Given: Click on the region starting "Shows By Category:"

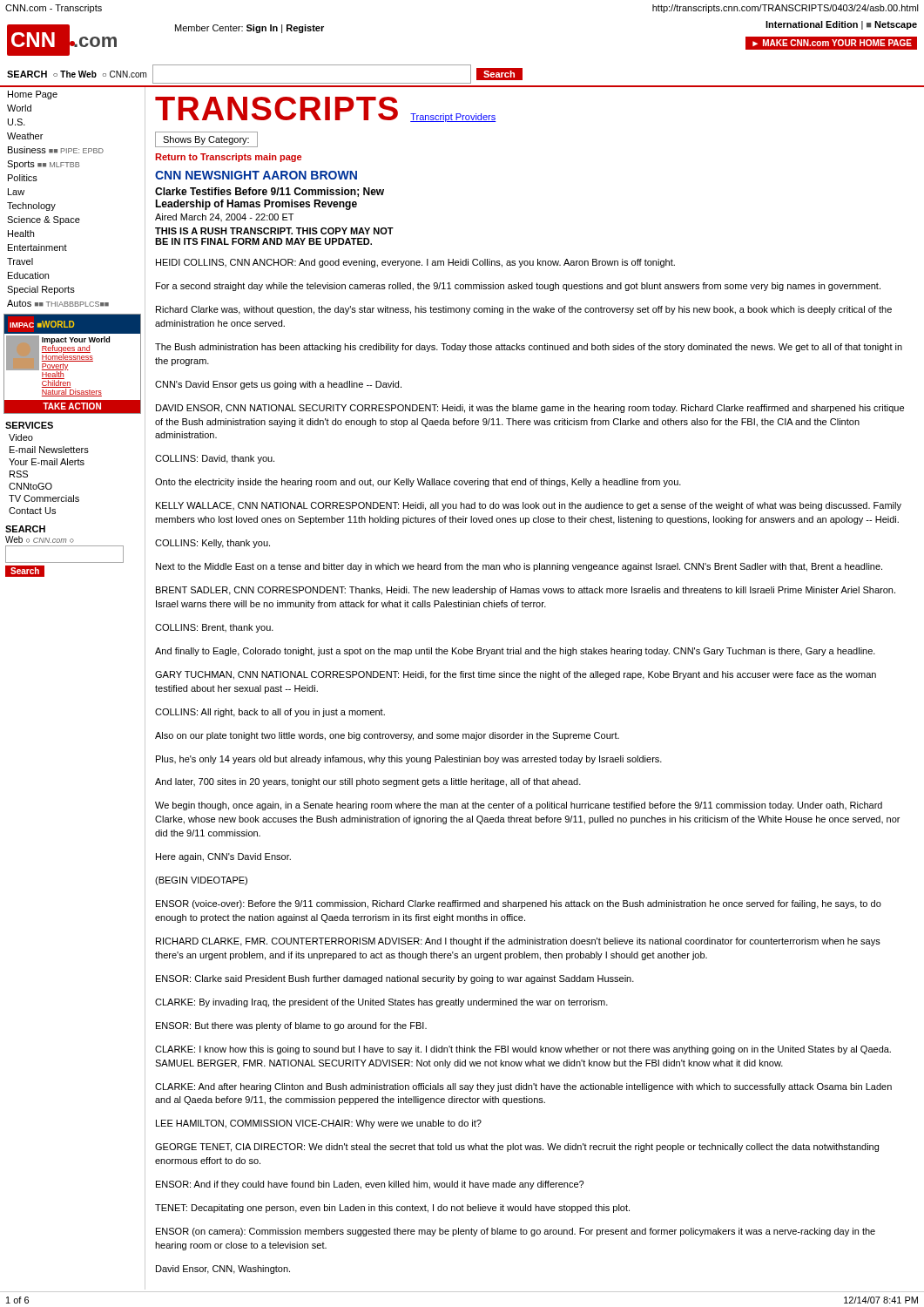Looking at the screenshot, I should point(206,139).
